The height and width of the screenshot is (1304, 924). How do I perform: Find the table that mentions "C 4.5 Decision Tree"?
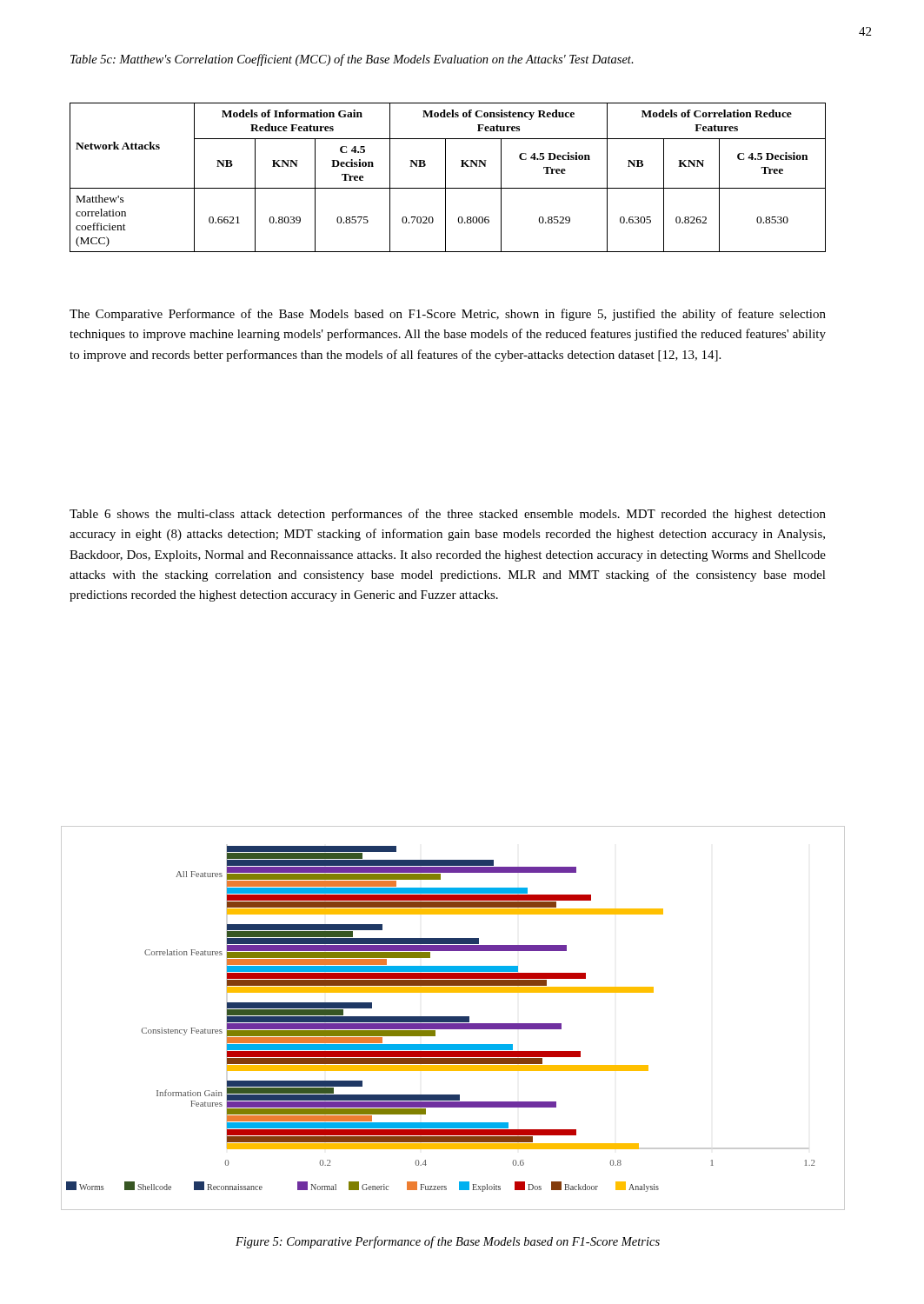pyautogui.click(x=448, y=177)
